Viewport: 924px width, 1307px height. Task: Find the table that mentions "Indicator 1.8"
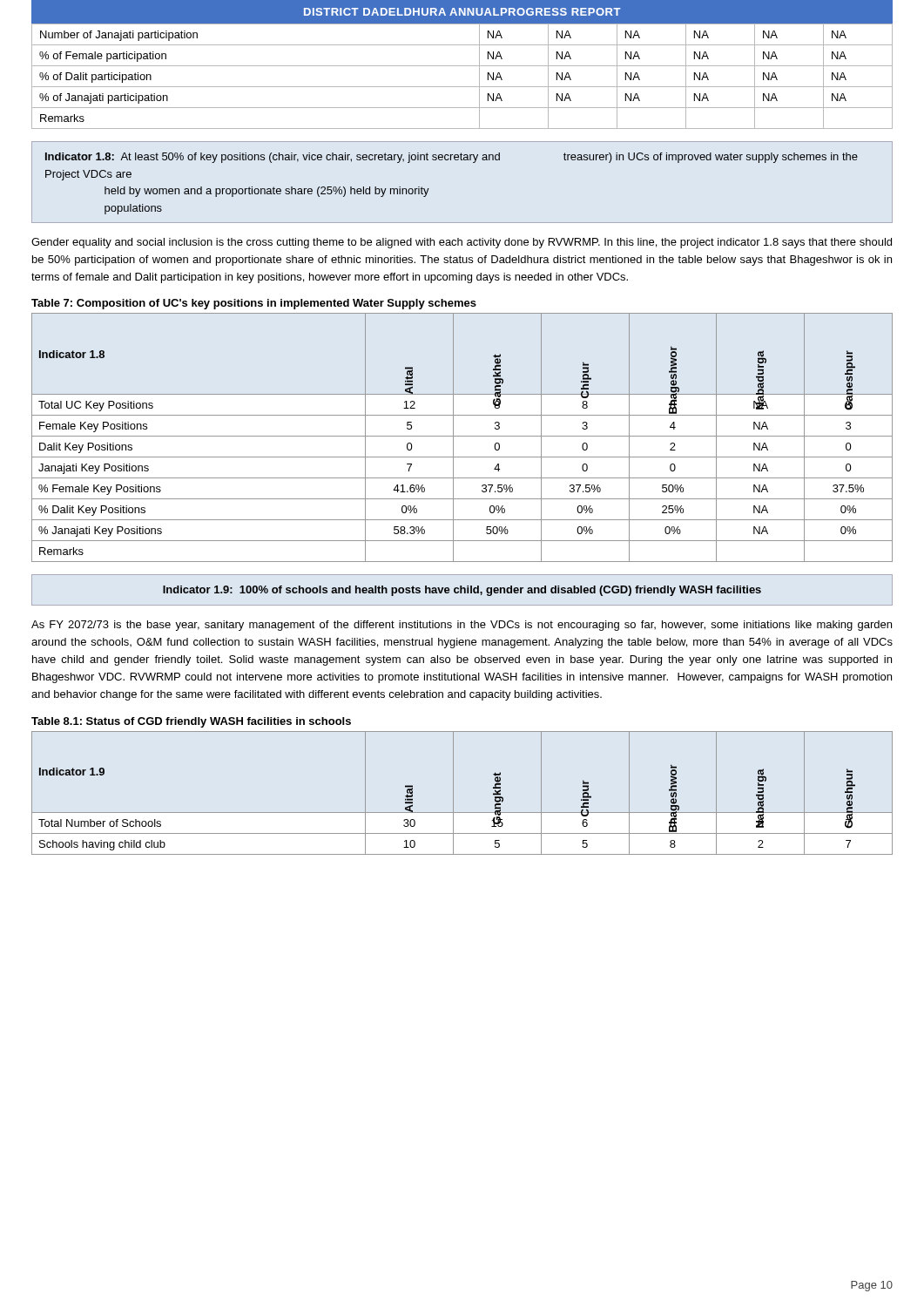click(462, 438)
